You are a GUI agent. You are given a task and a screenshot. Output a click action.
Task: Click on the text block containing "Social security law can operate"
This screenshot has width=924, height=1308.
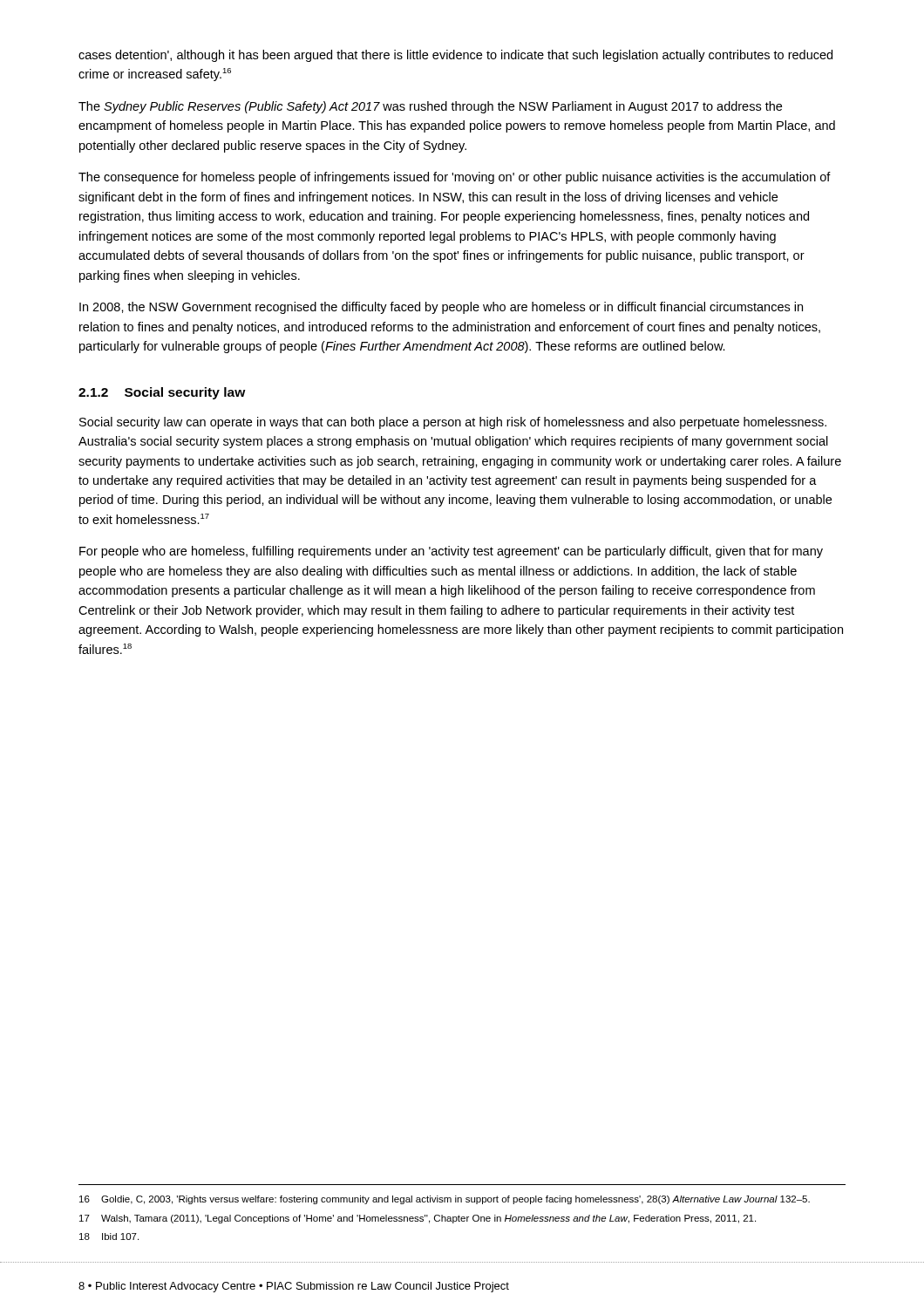pyautogui.click(x=462, y=471)
